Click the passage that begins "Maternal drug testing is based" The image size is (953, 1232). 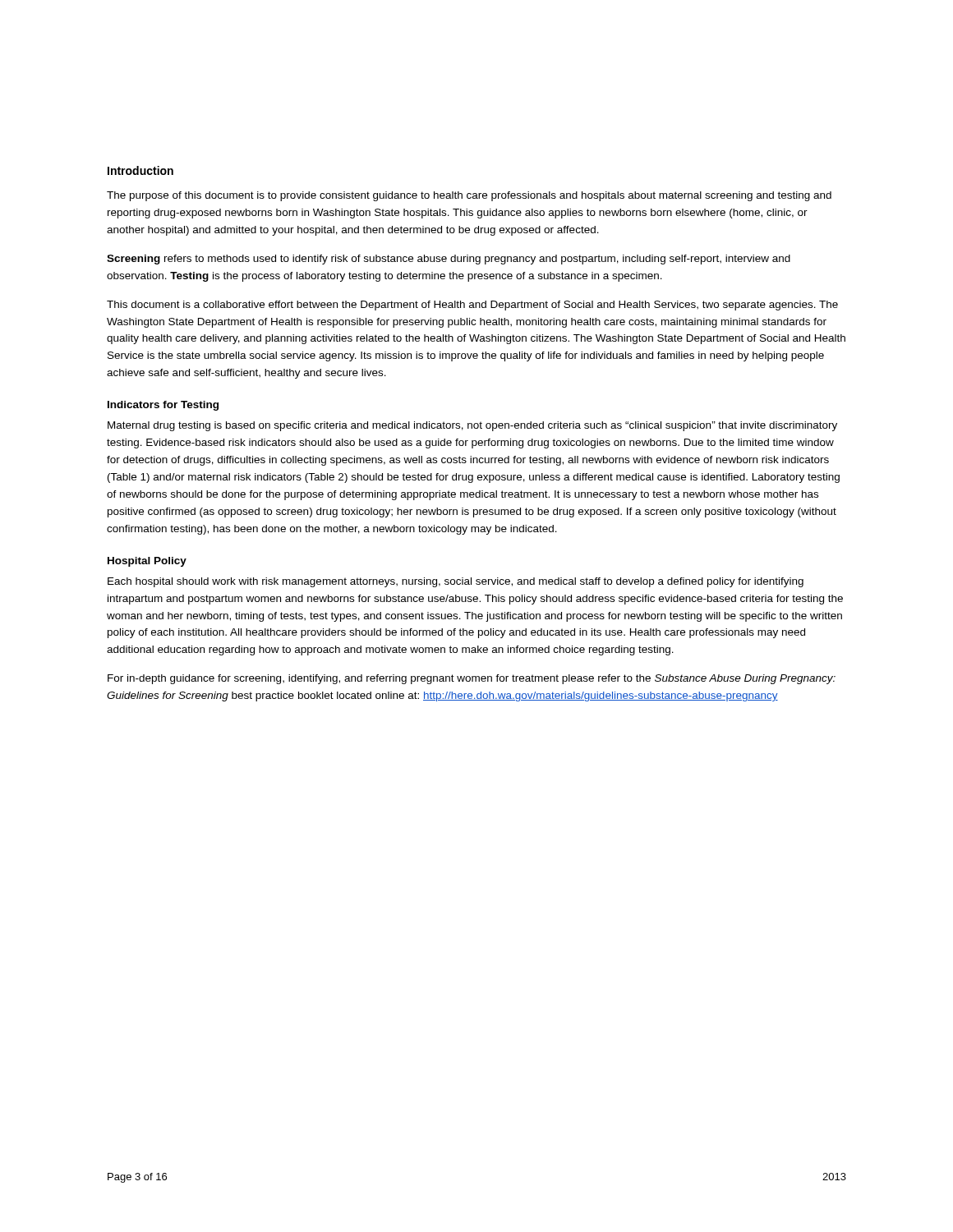(474, 477)
